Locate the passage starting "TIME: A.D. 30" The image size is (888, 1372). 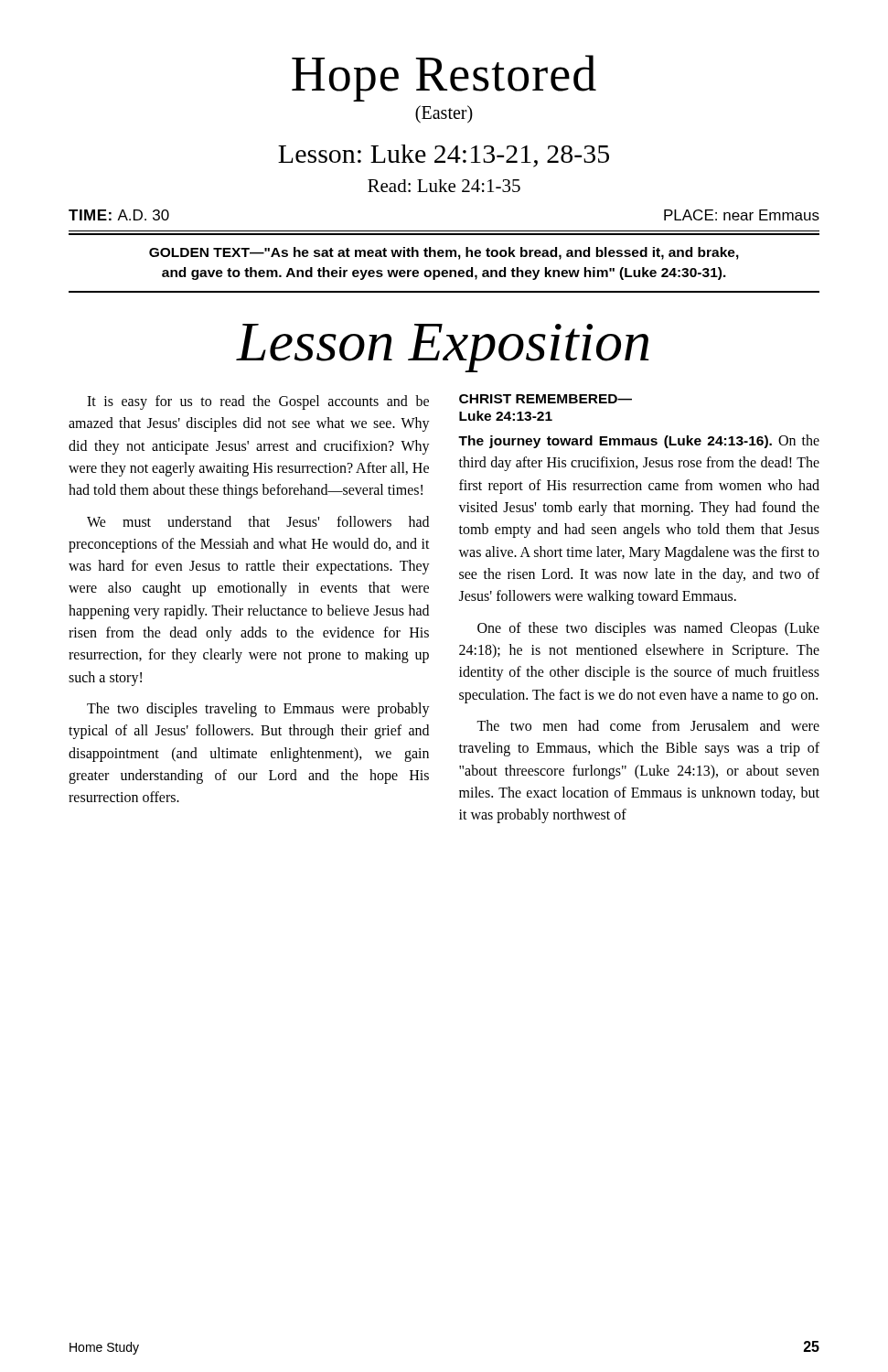(121, 214)
